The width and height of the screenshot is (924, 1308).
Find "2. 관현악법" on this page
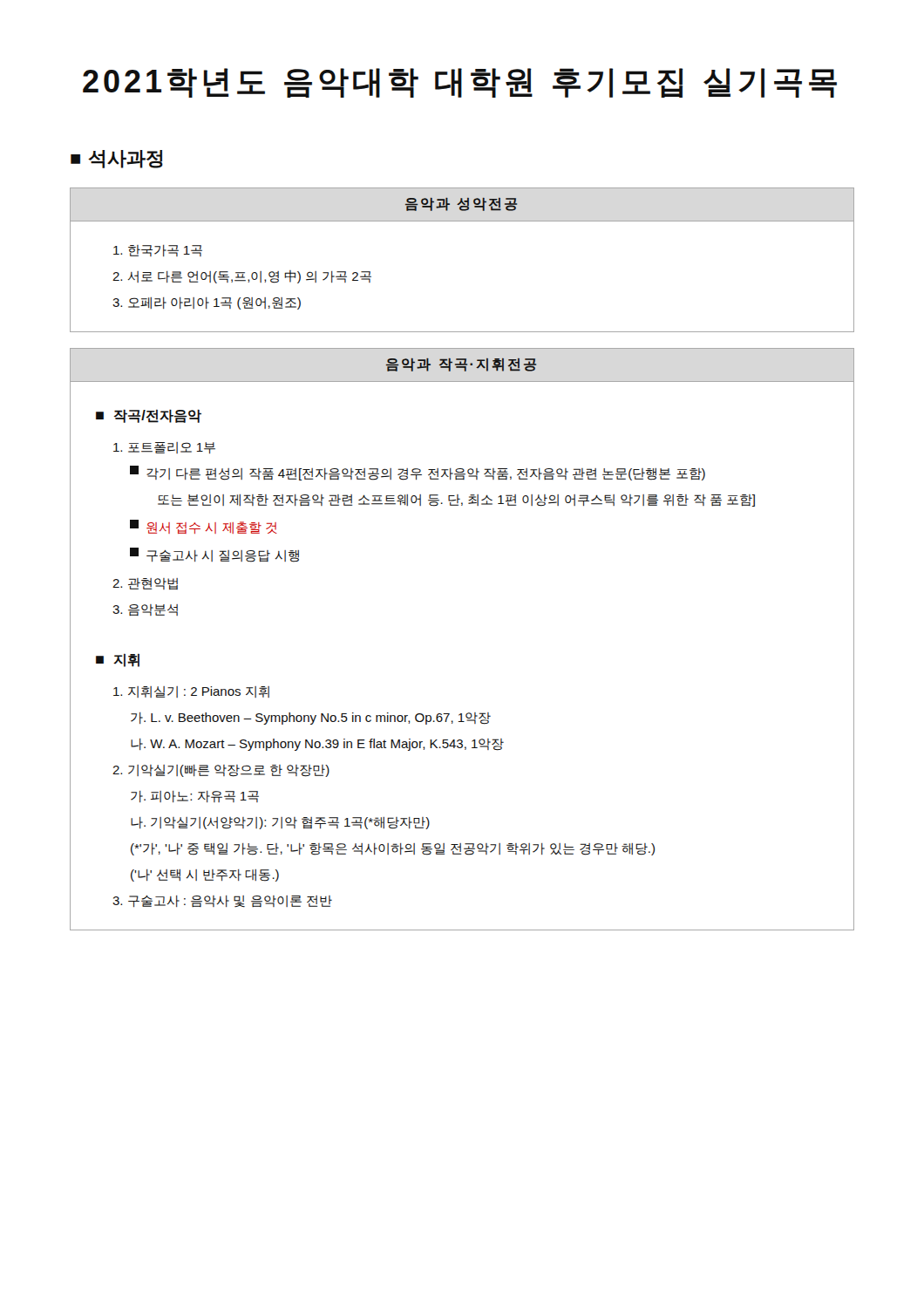coord(146,583)
